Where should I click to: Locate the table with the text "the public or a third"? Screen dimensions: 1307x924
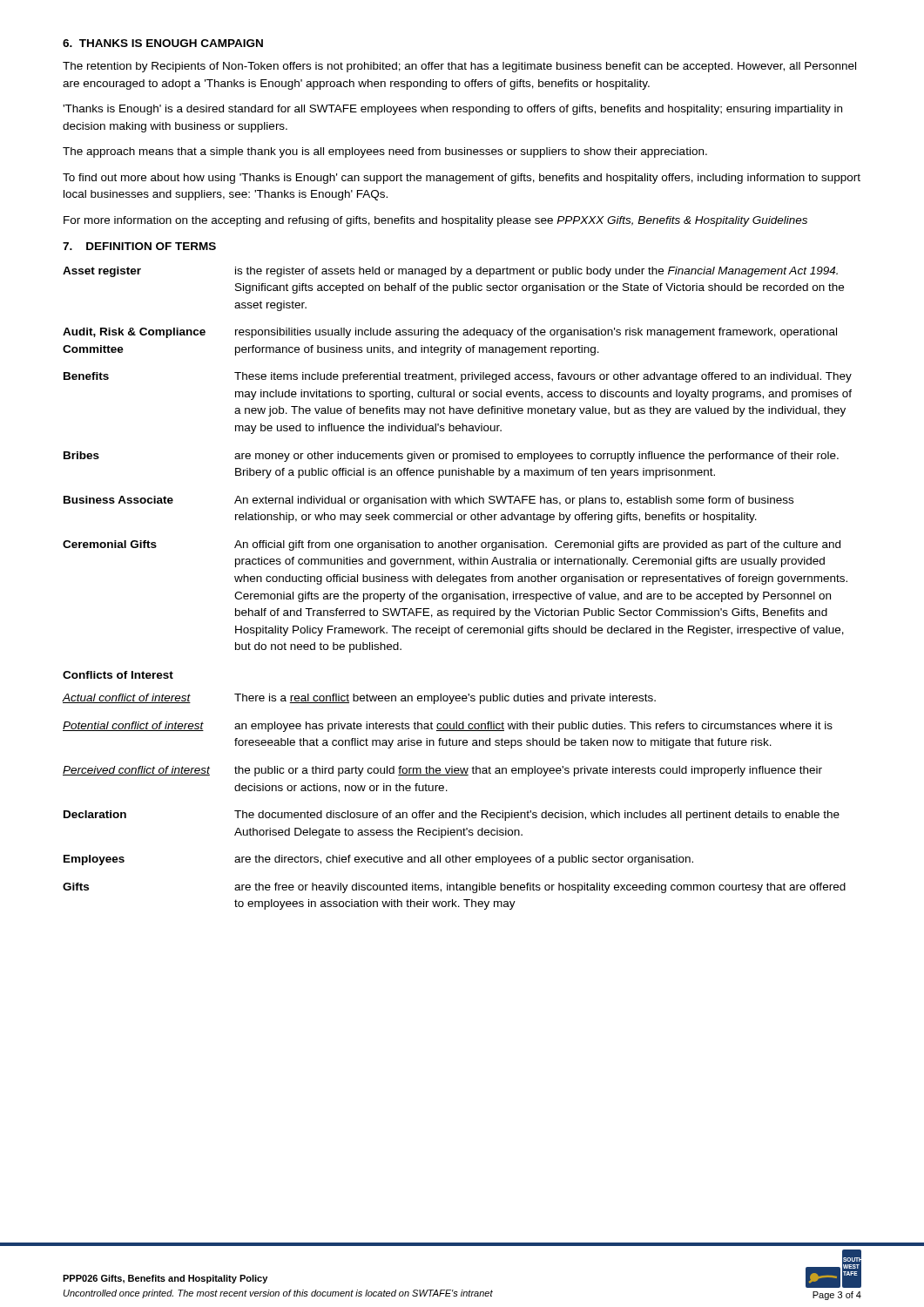pyautogui.click(x=462, y=588)
